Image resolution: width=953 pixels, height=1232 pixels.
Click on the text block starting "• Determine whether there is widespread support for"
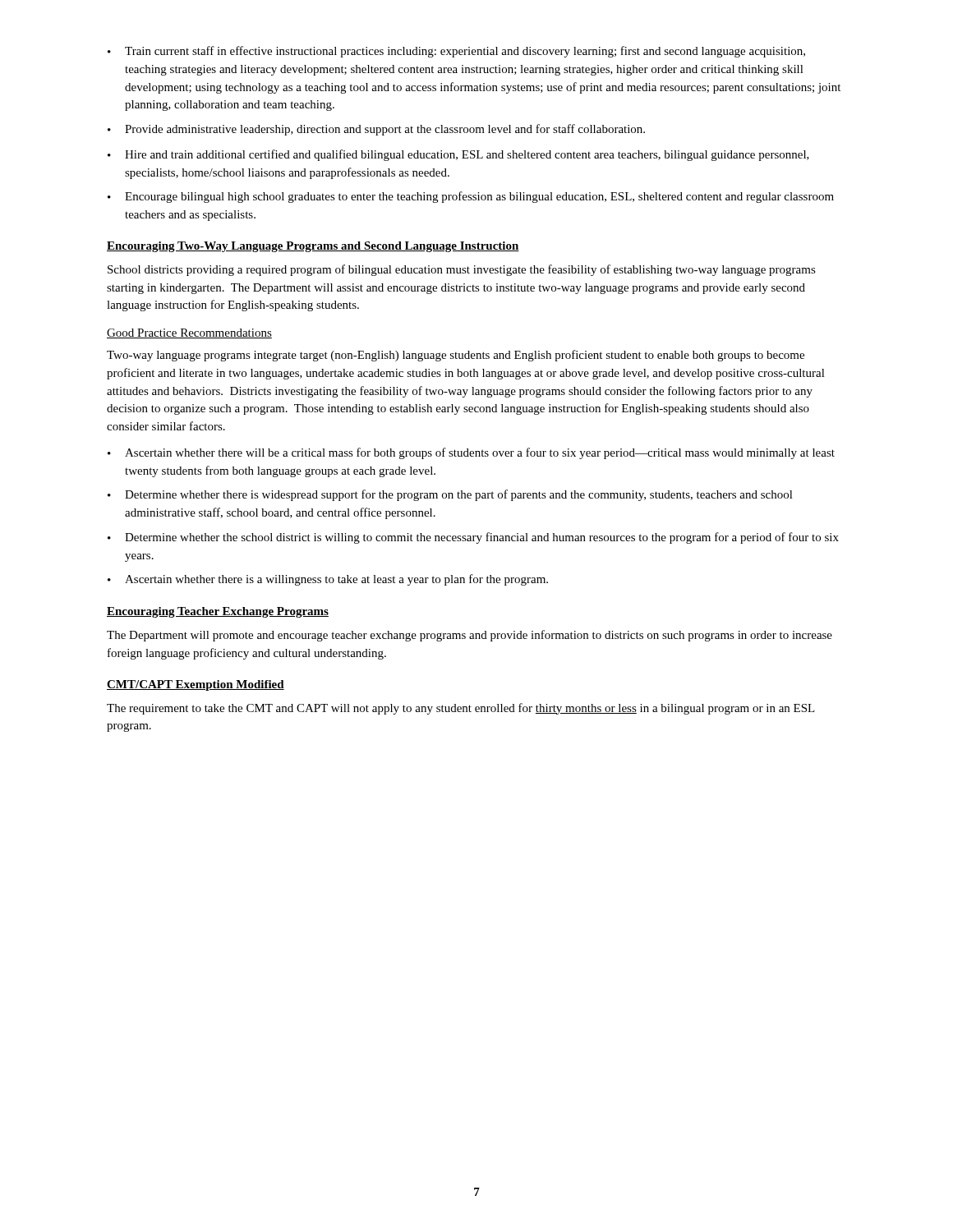point(476,504)
